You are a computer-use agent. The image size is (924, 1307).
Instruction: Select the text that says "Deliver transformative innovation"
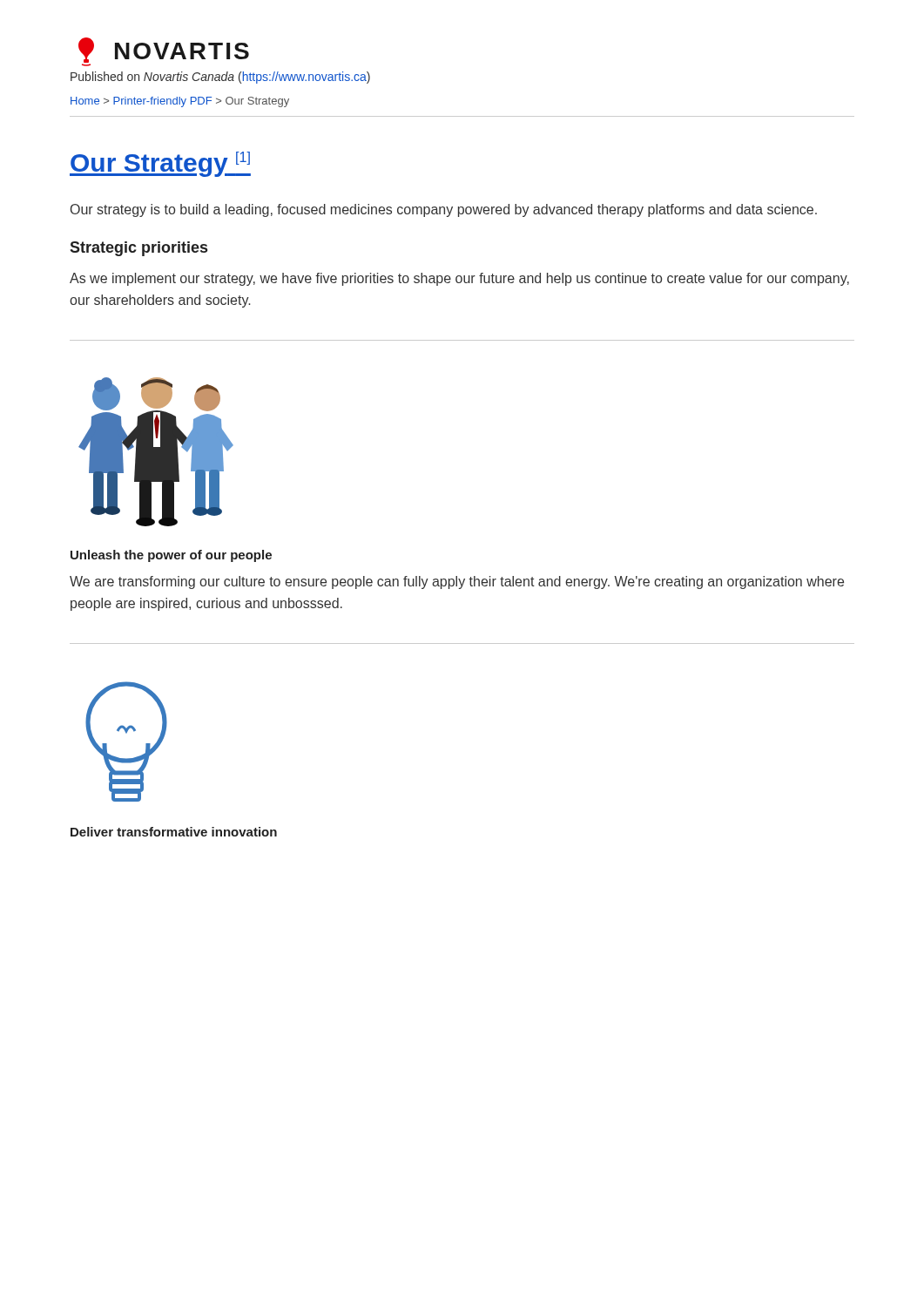click(173, 832)
